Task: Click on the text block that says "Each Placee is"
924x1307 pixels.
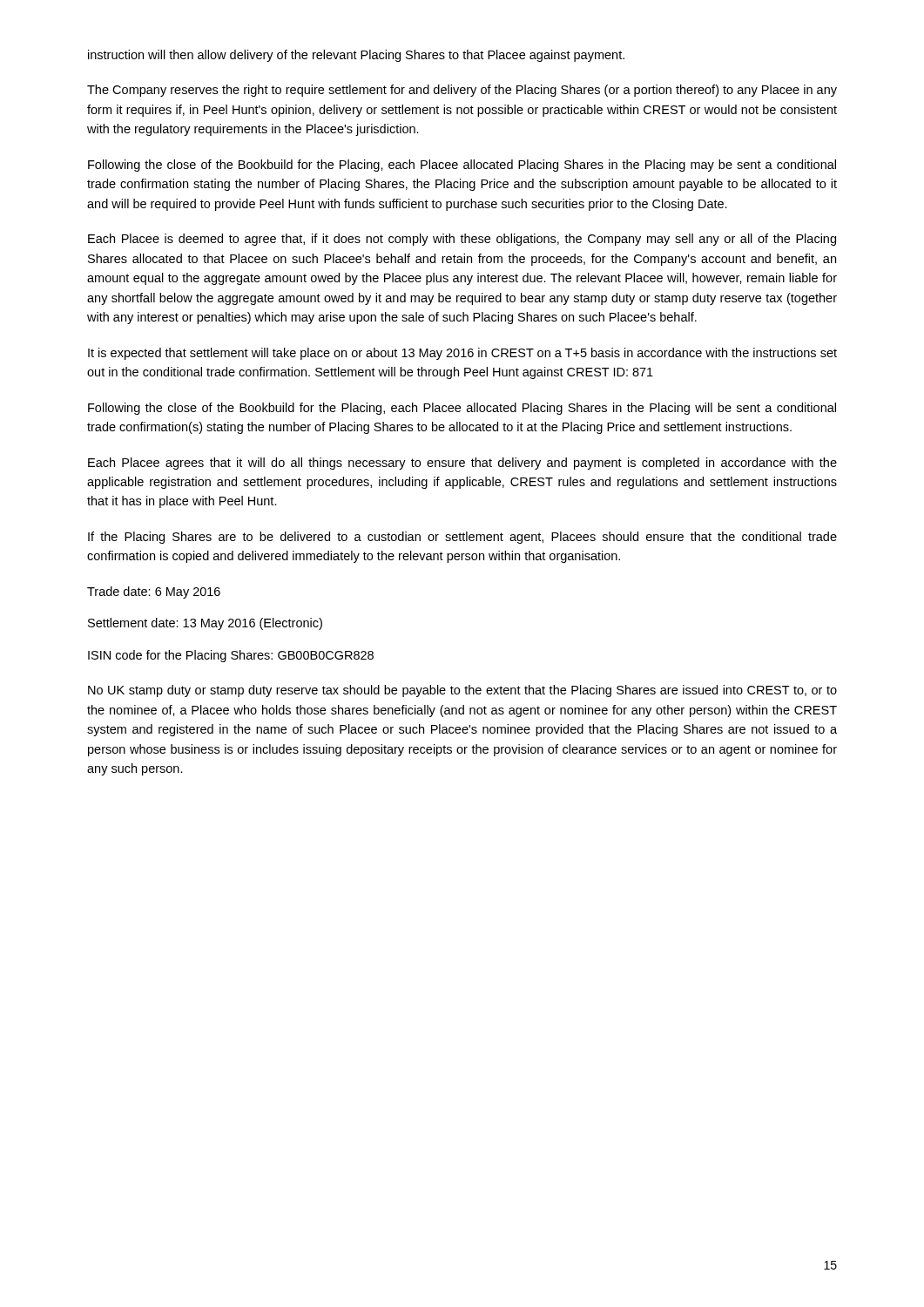Action: [x=462, y=278]
